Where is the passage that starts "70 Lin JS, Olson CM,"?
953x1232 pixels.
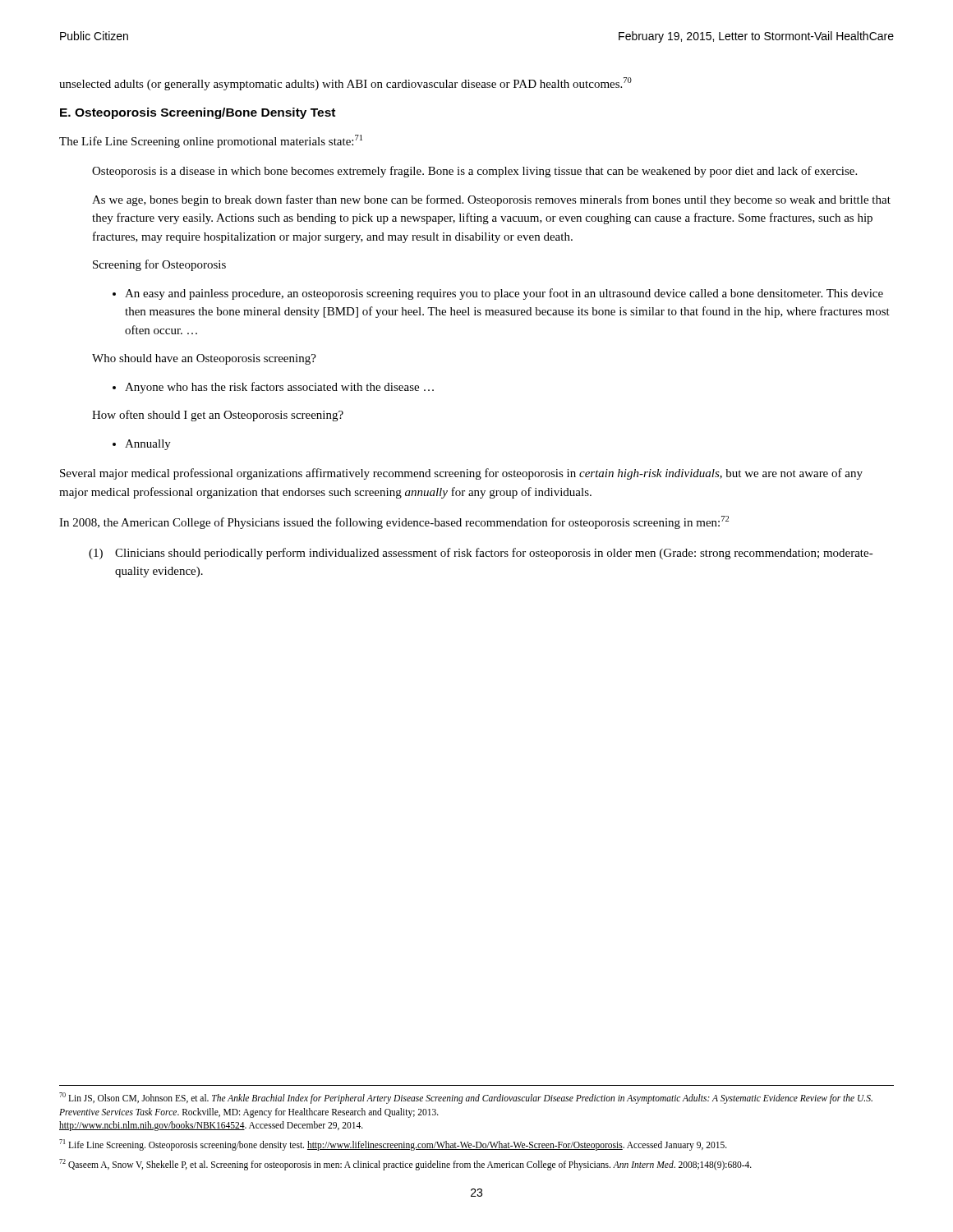tap(466, 1111)
